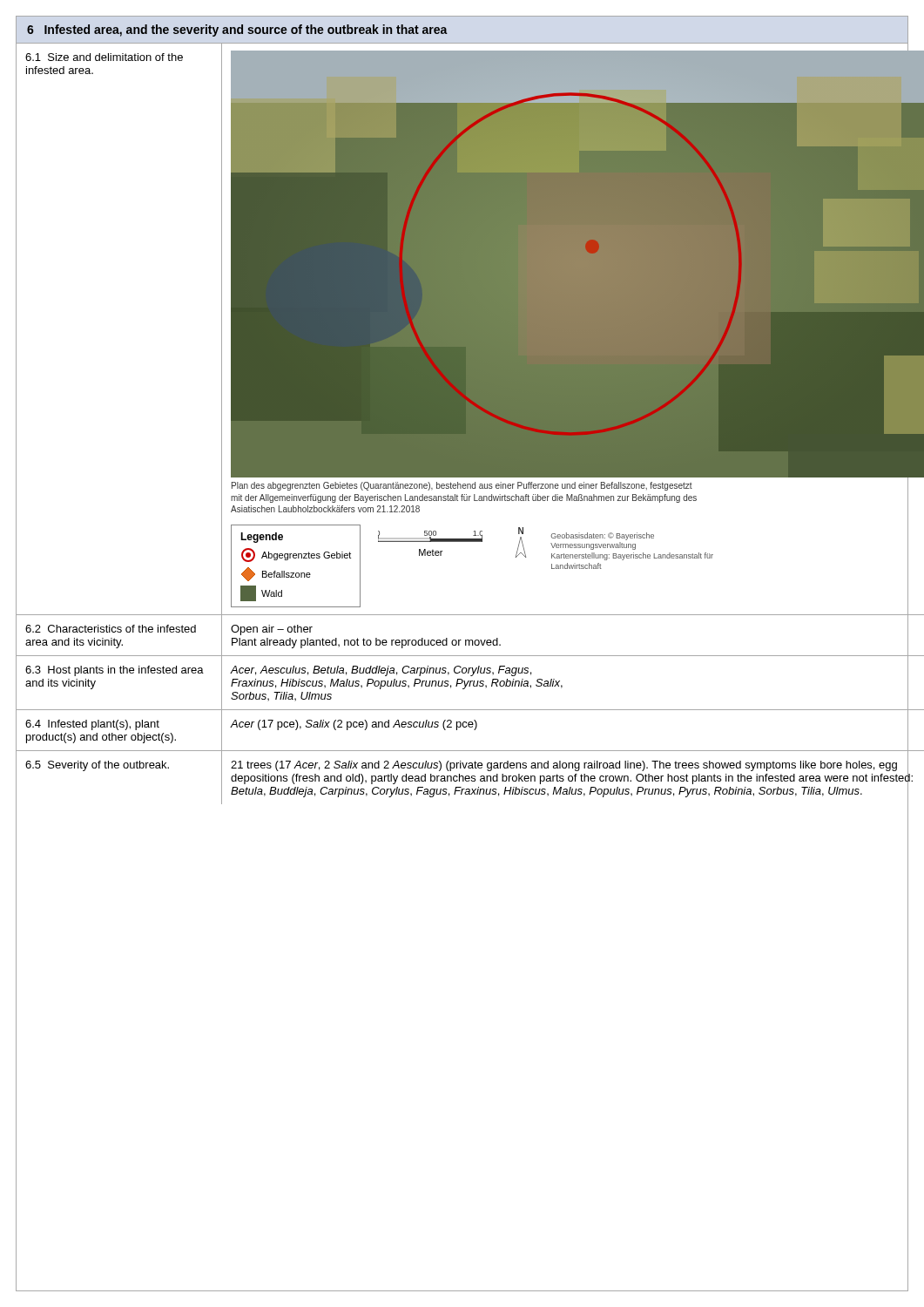Where is the passage that starts "Open air –"?

click(x=366, y=635)
